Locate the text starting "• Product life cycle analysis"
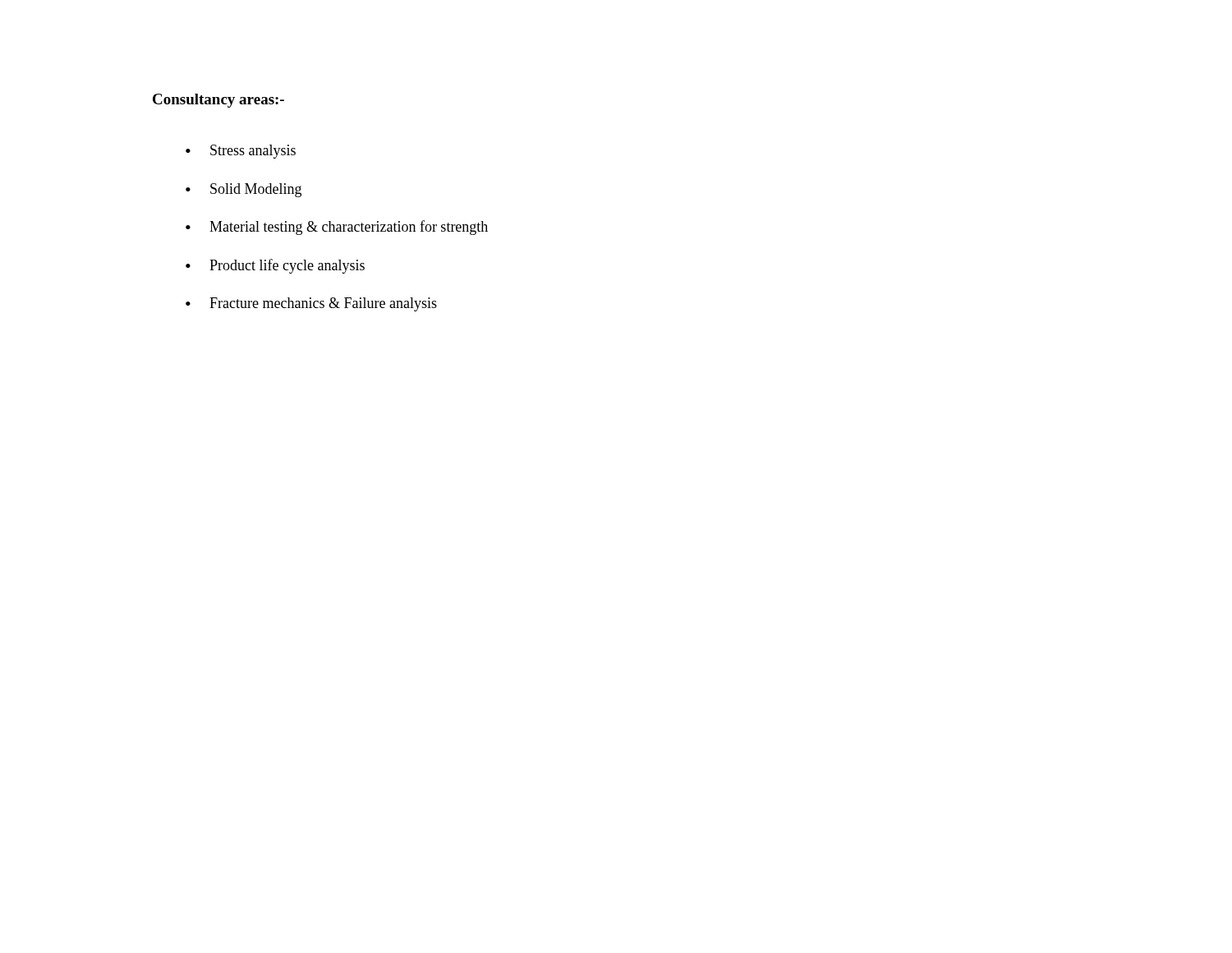Image resolution: width=1232 pixels, height=953 pixels. click(275, 266)
